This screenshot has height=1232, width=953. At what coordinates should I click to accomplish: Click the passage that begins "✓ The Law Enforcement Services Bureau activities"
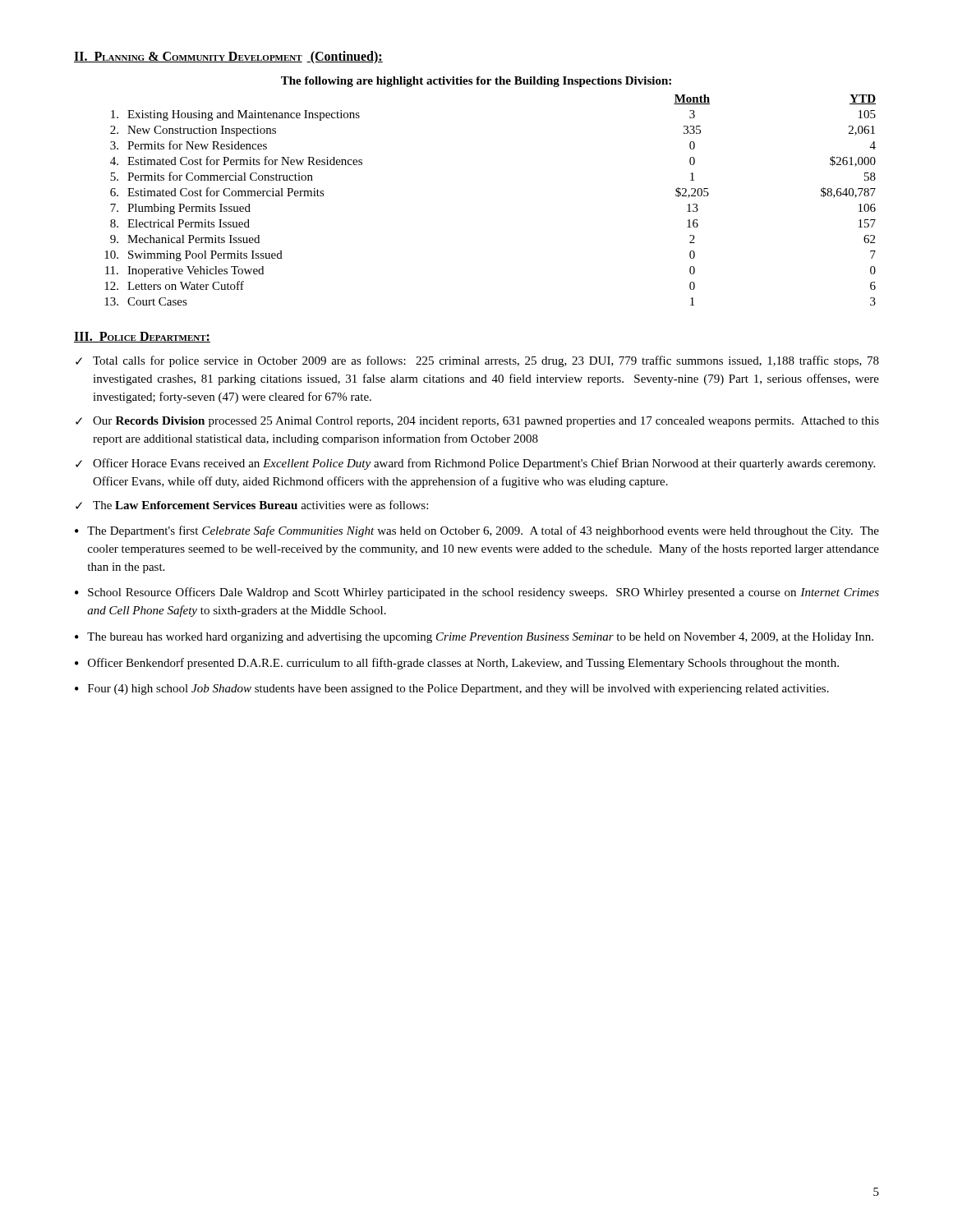tap(252, 505)
